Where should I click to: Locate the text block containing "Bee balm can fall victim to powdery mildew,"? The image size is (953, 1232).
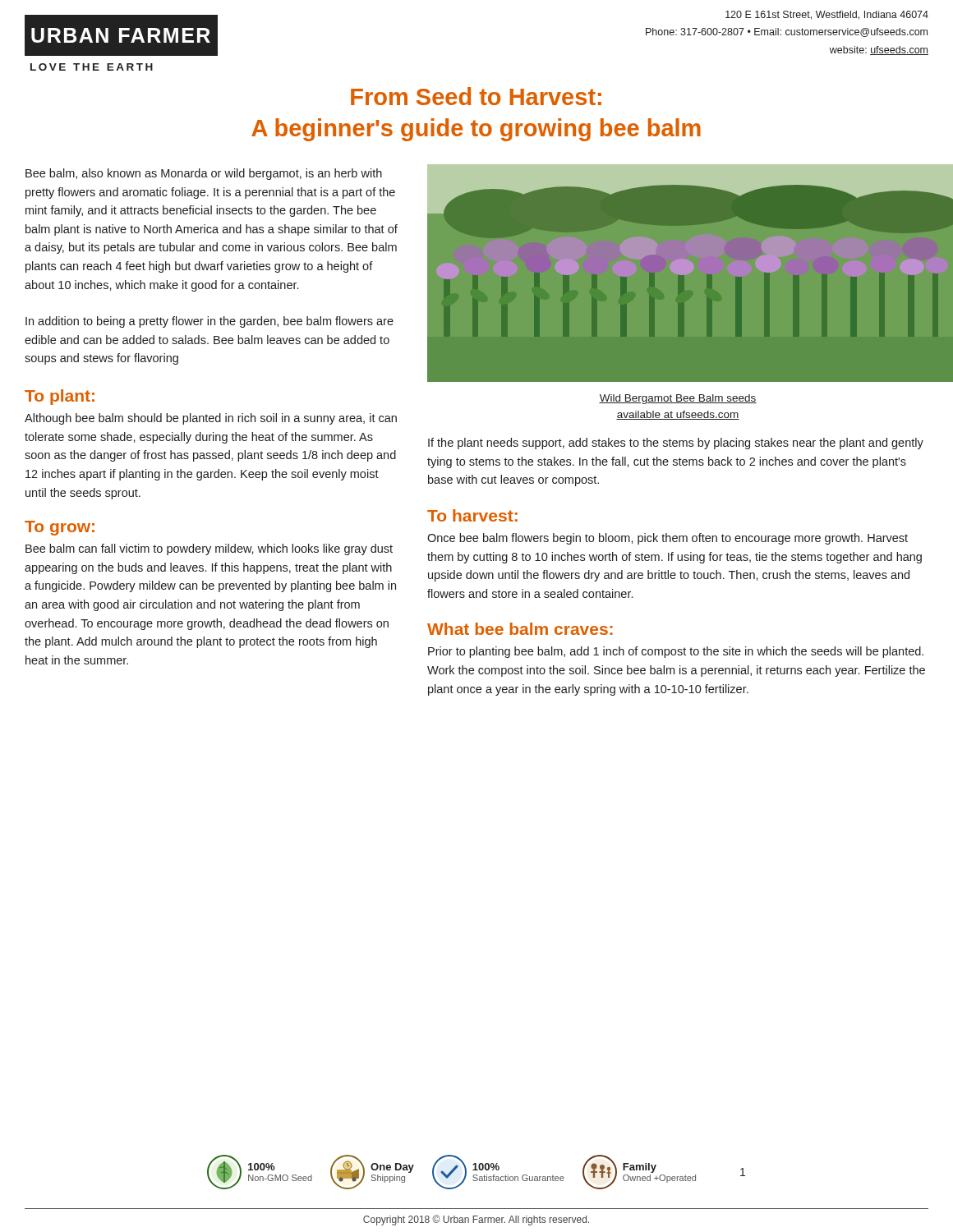211,604
